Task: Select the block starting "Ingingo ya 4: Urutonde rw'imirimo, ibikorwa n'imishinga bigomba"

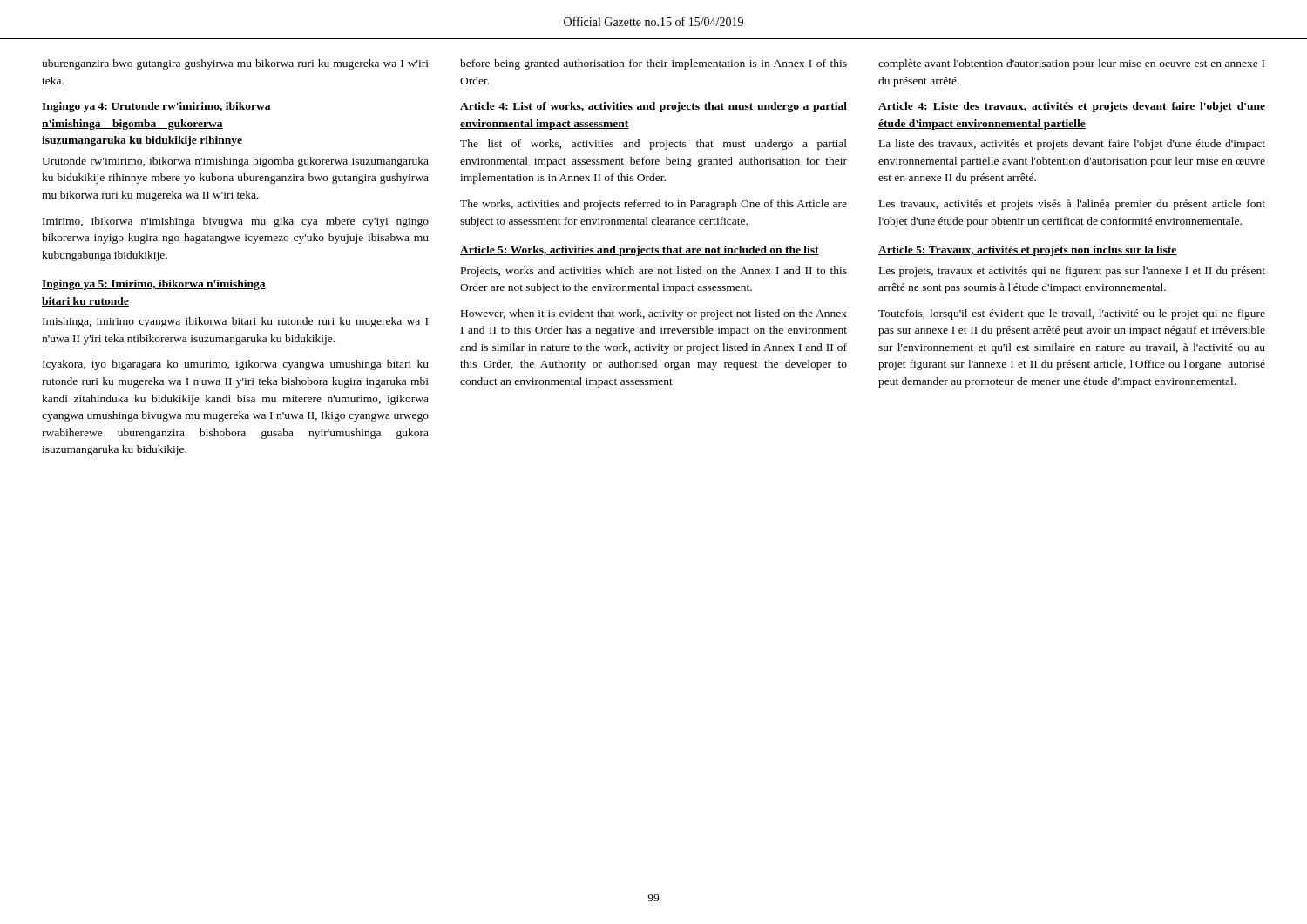Action: [x=156, y=123]
